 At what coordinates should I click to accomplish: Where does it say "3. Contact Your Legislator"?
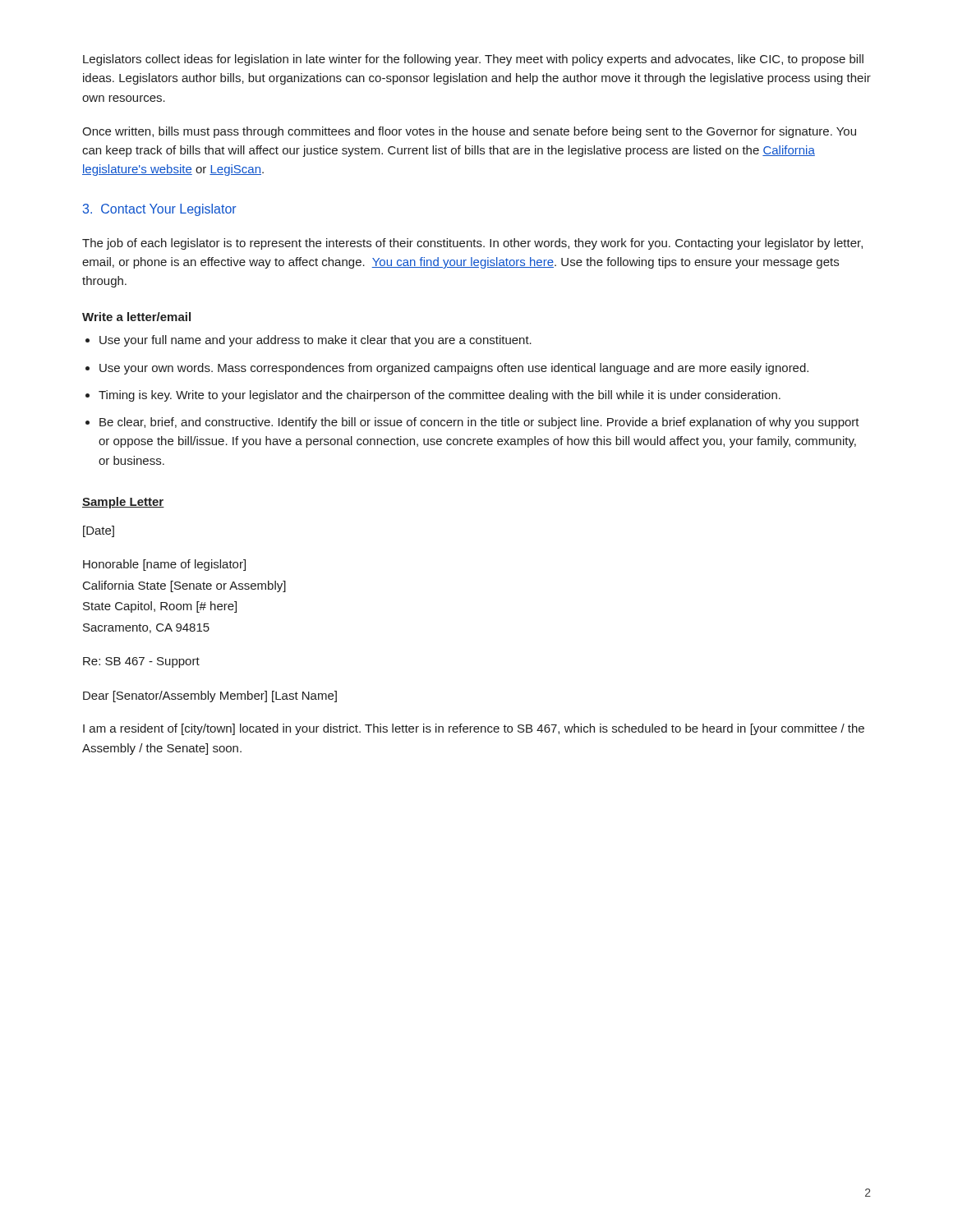point(159,209)
